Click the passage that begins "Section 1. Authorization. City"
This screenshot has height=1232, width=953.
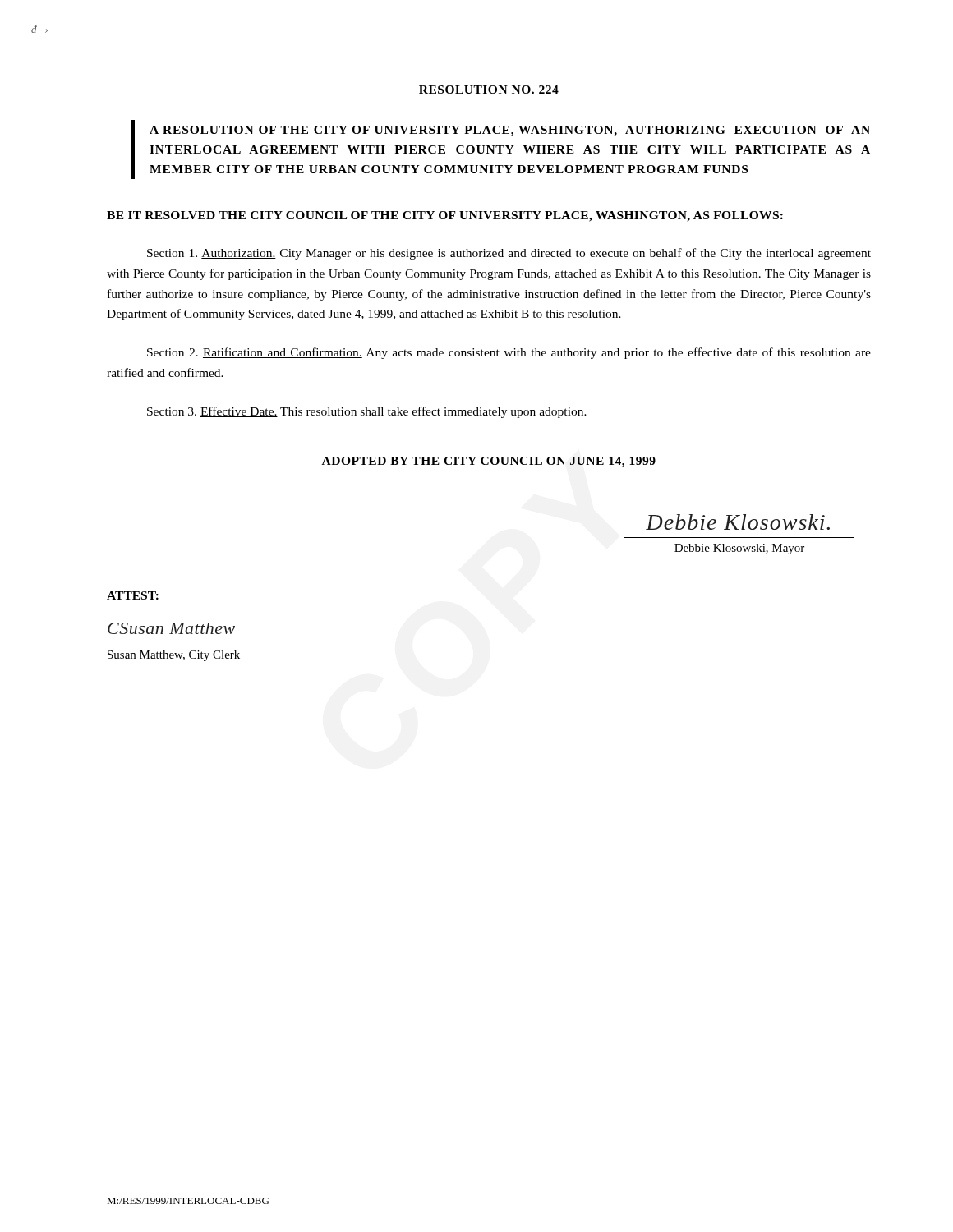point(489,283)
